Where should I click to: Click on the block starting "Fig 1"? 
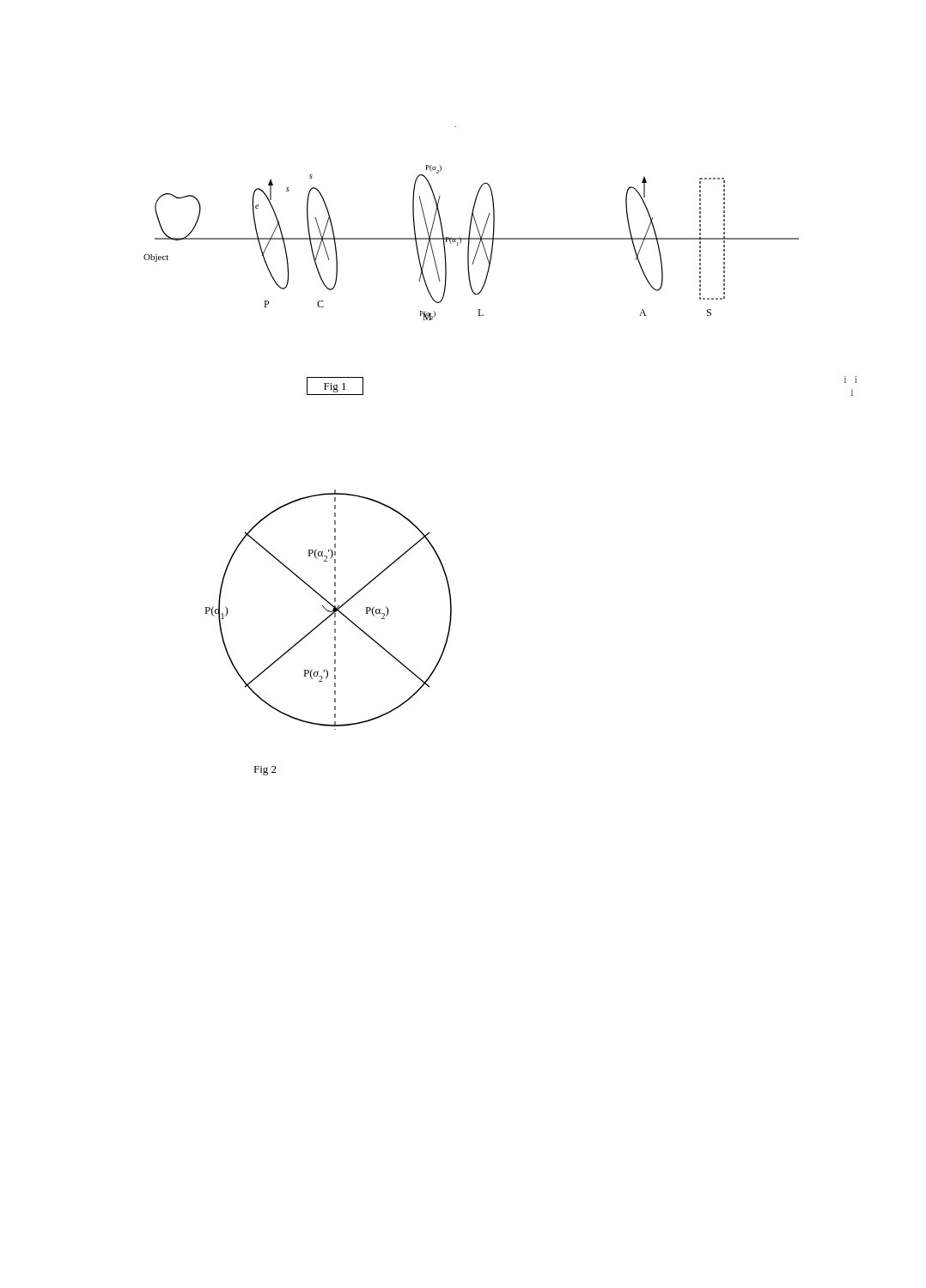click(335, 385)
